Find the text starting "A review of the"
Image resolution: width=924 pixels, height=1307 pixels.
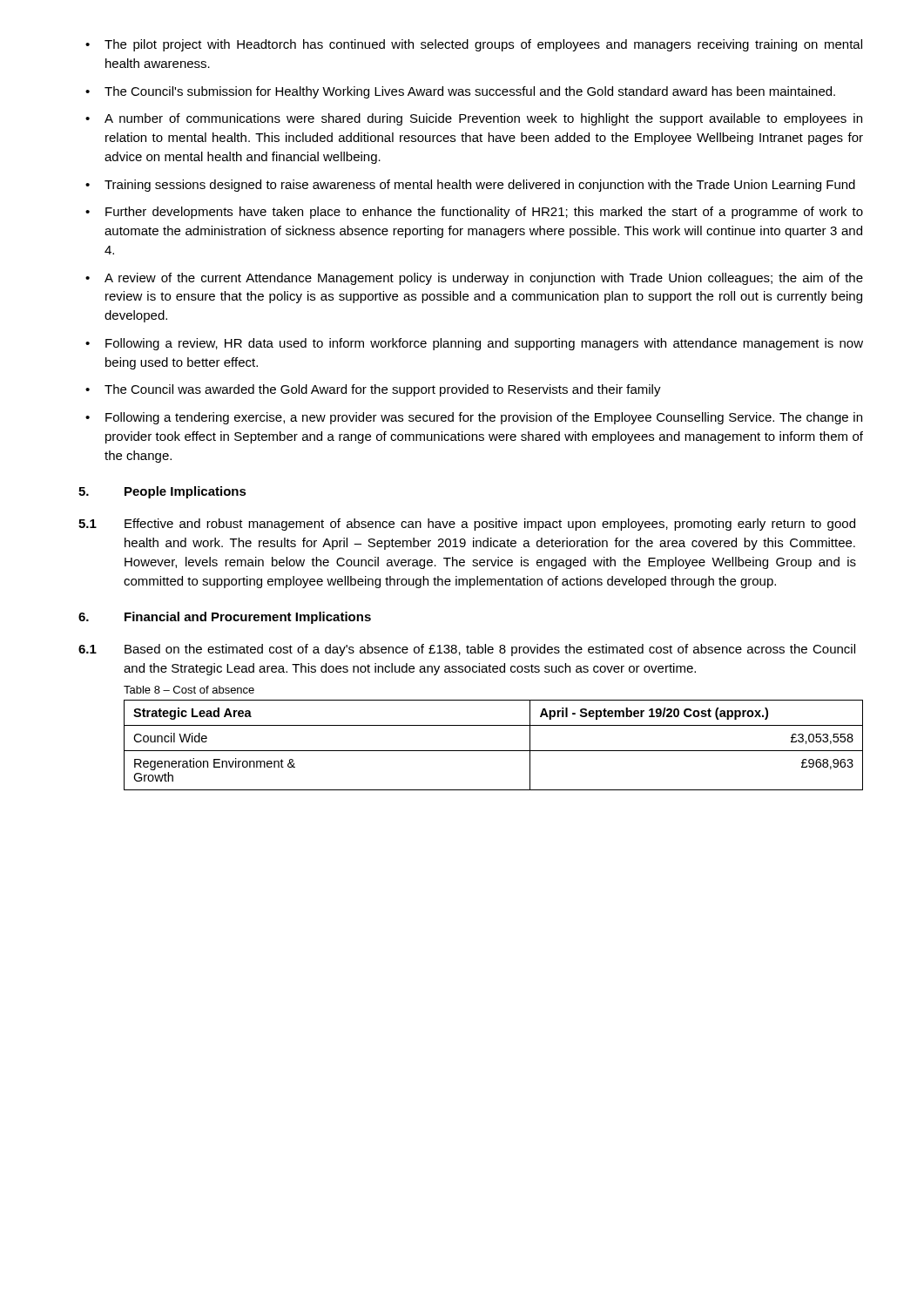484,296
